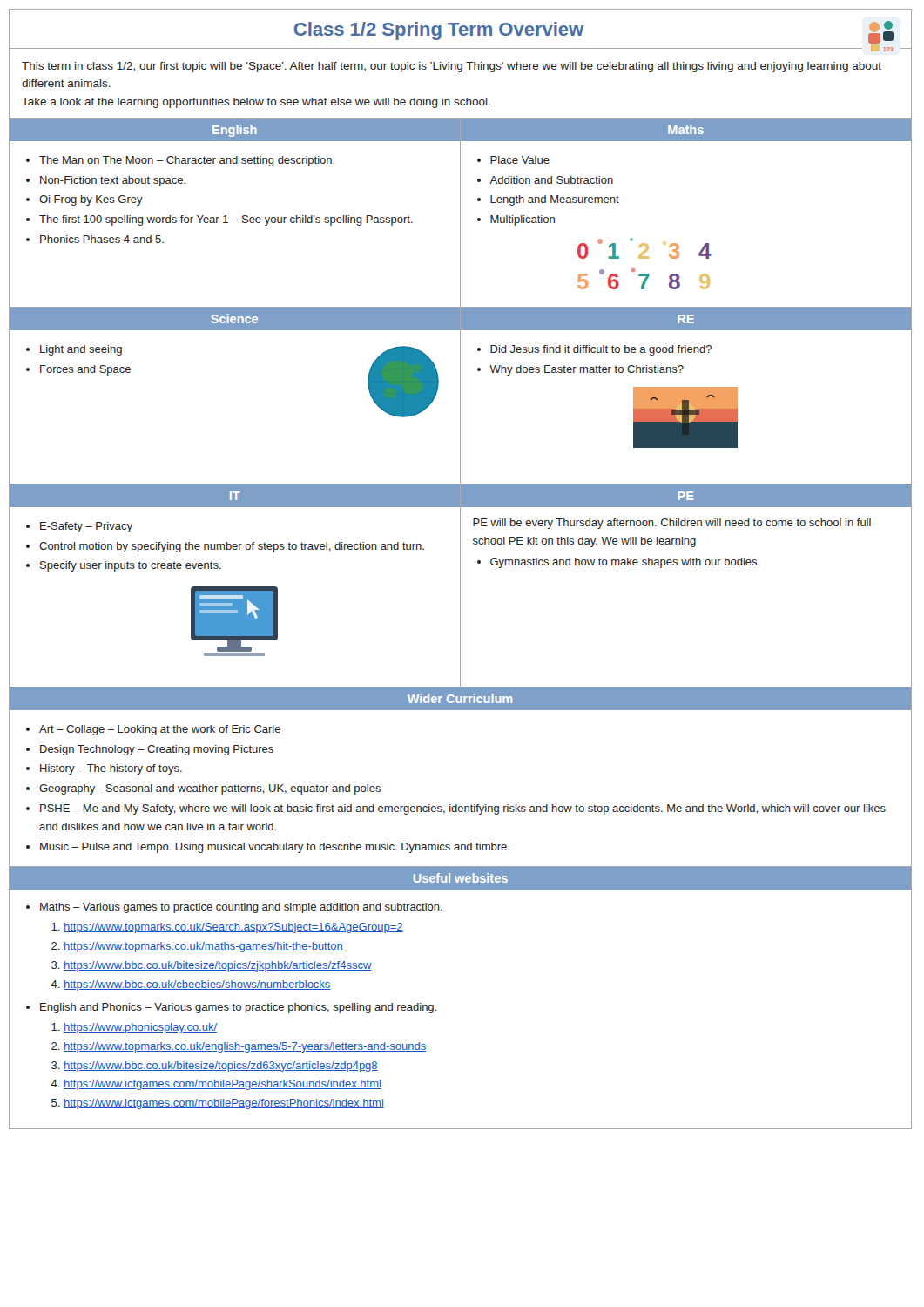Screen dimensions: 1307x924
Task: Locate the list item that says "Place Value"
Action: click(520, 160)
